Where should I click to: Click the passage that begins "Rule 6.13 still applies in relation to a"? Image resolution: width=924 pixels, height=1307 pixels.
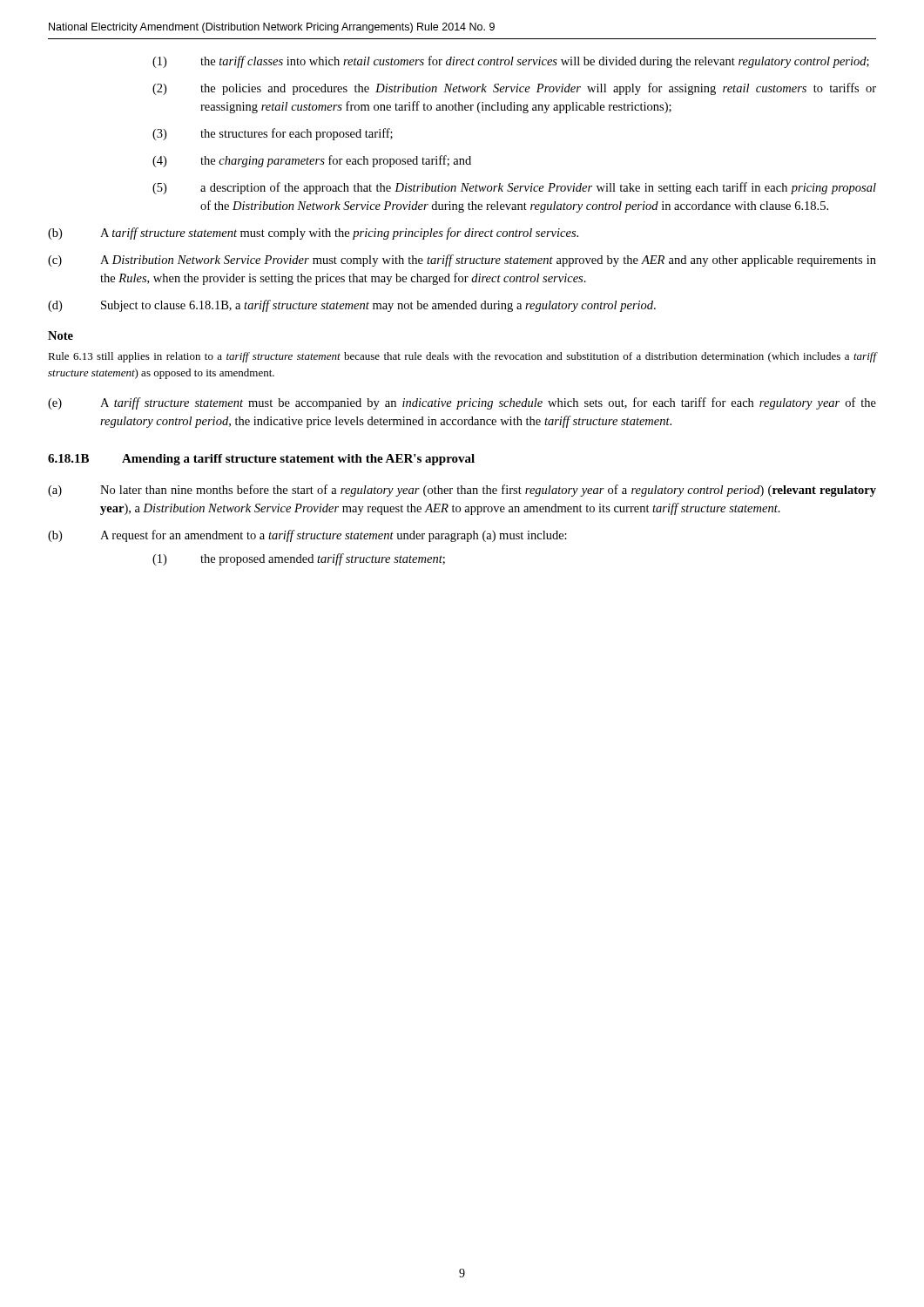coord(462,364)
